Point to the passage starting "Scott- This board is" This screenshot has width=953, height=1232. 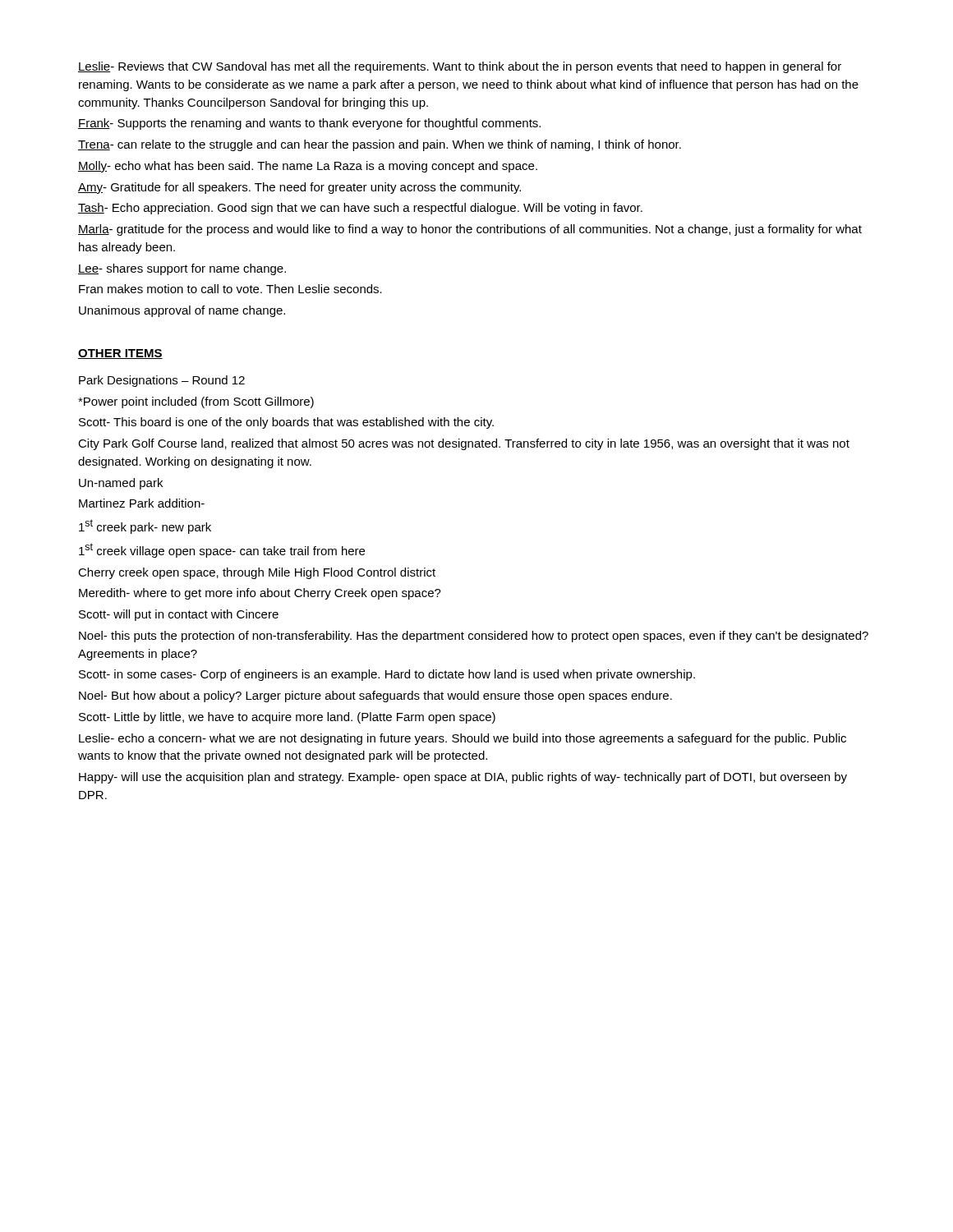[286, 422]
